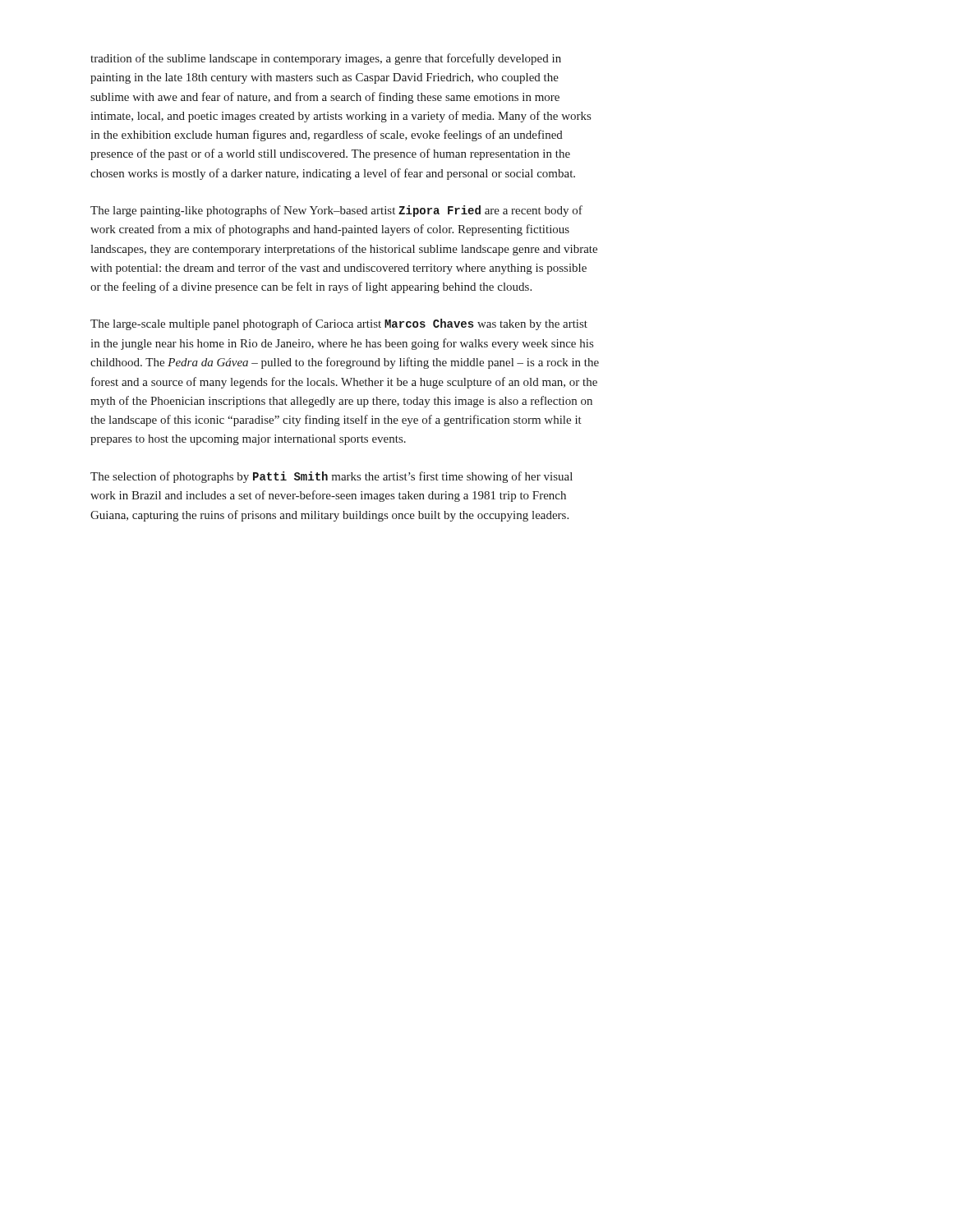Find the text block that says "The large-scale multiple panel"
Viewport: 953px width, 1232px height.
pos(345,382)
